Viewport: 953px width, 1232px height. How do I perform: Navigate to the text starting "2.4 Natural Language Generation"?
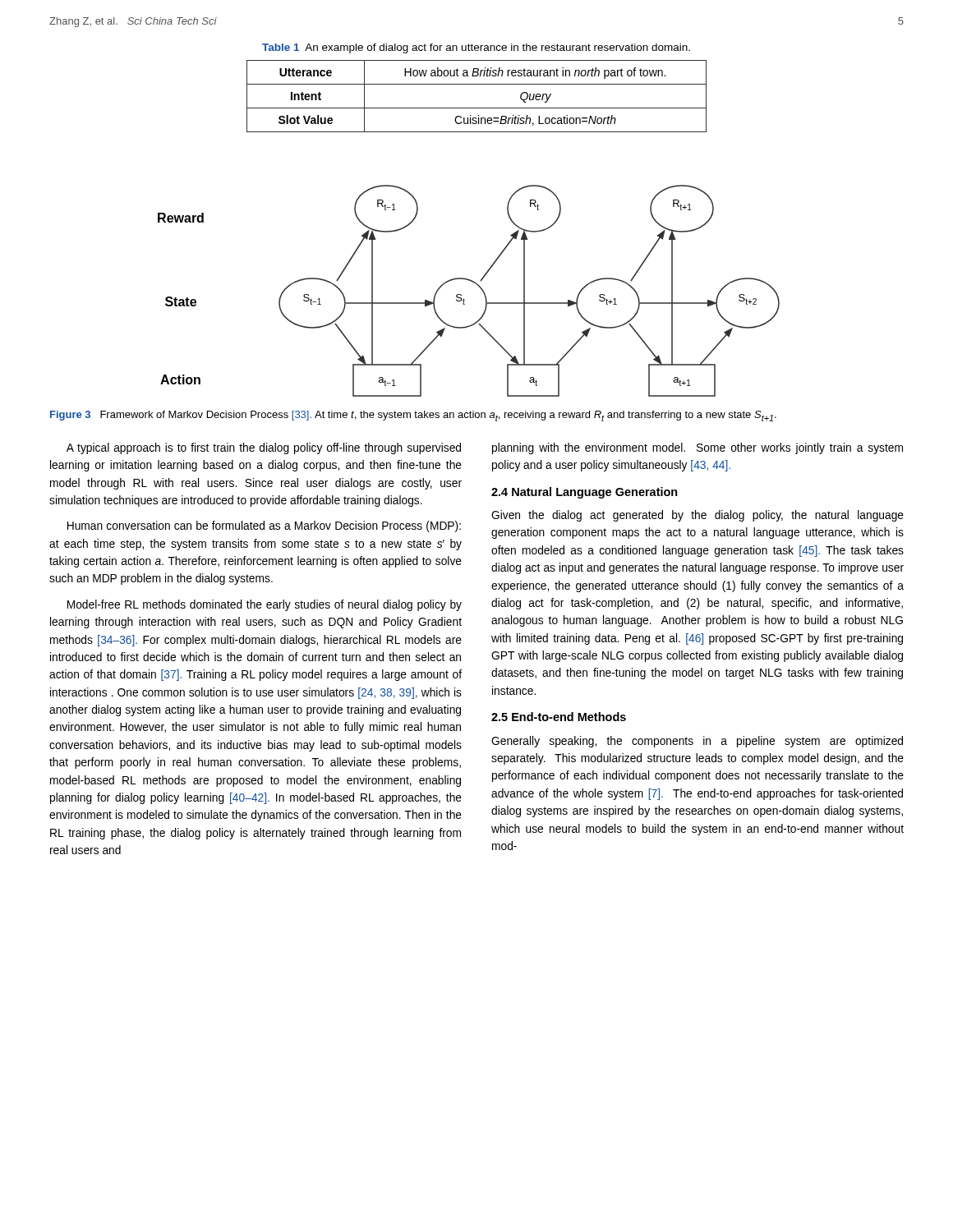[x=585, y=492]
